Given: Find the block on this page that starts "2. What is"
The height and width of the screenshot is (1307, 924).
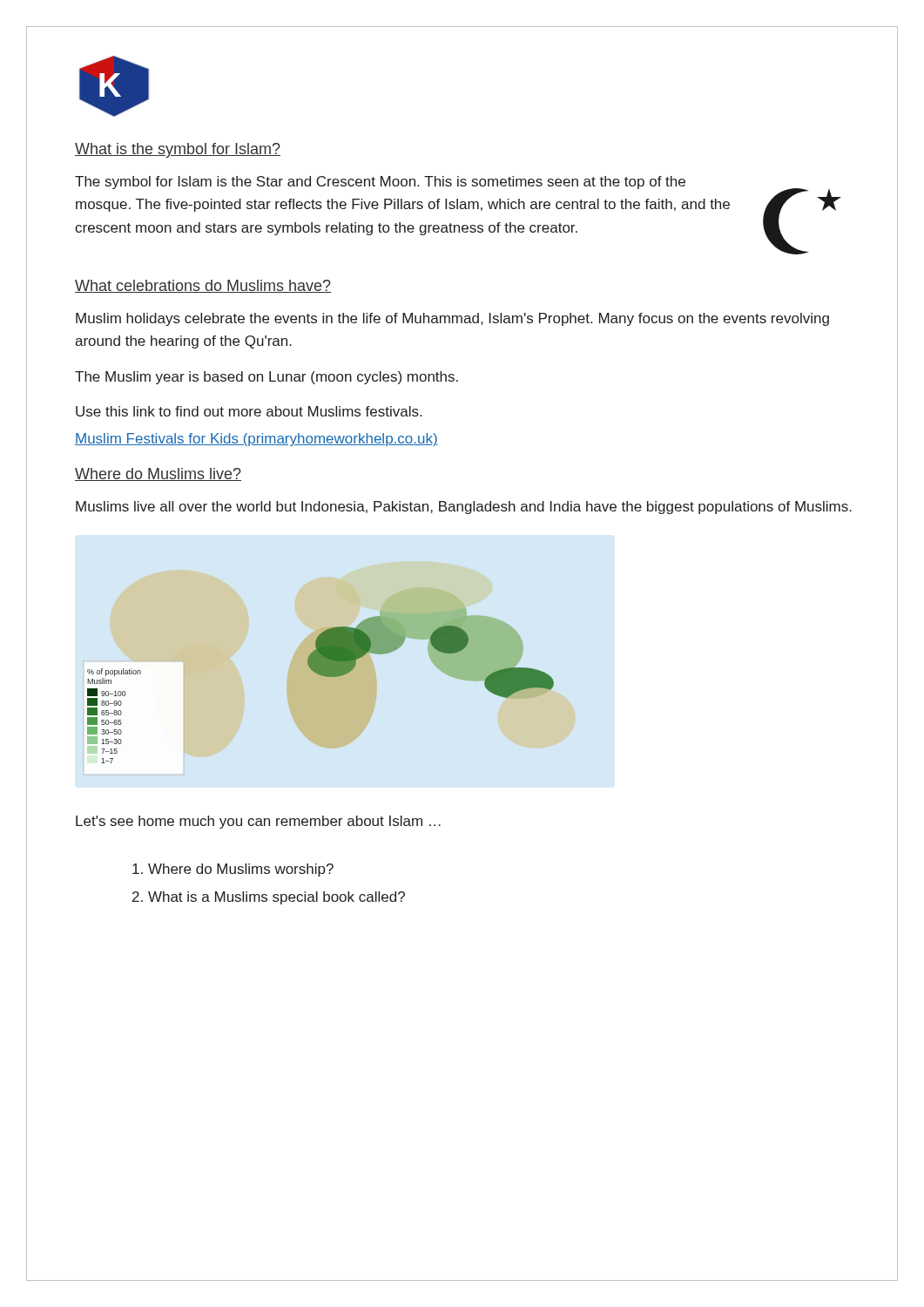Looking at the screenshot, I should pos(269,897).
